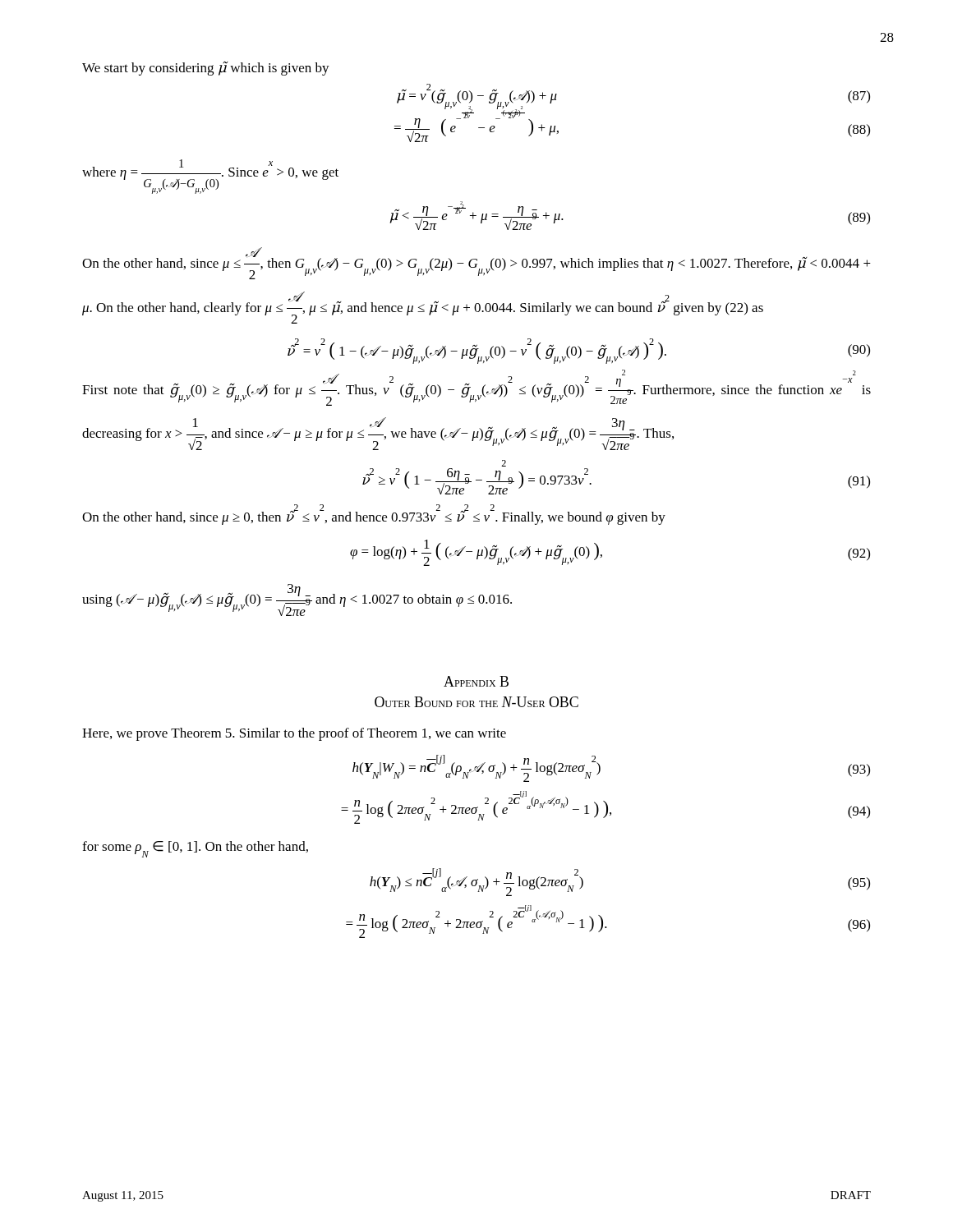Screen dimensions: 1232x953
Task: Navigate to the block starting "μ̃ = ν2(g̃μ,ν(0)"
Action: click(x=476, y=96)
